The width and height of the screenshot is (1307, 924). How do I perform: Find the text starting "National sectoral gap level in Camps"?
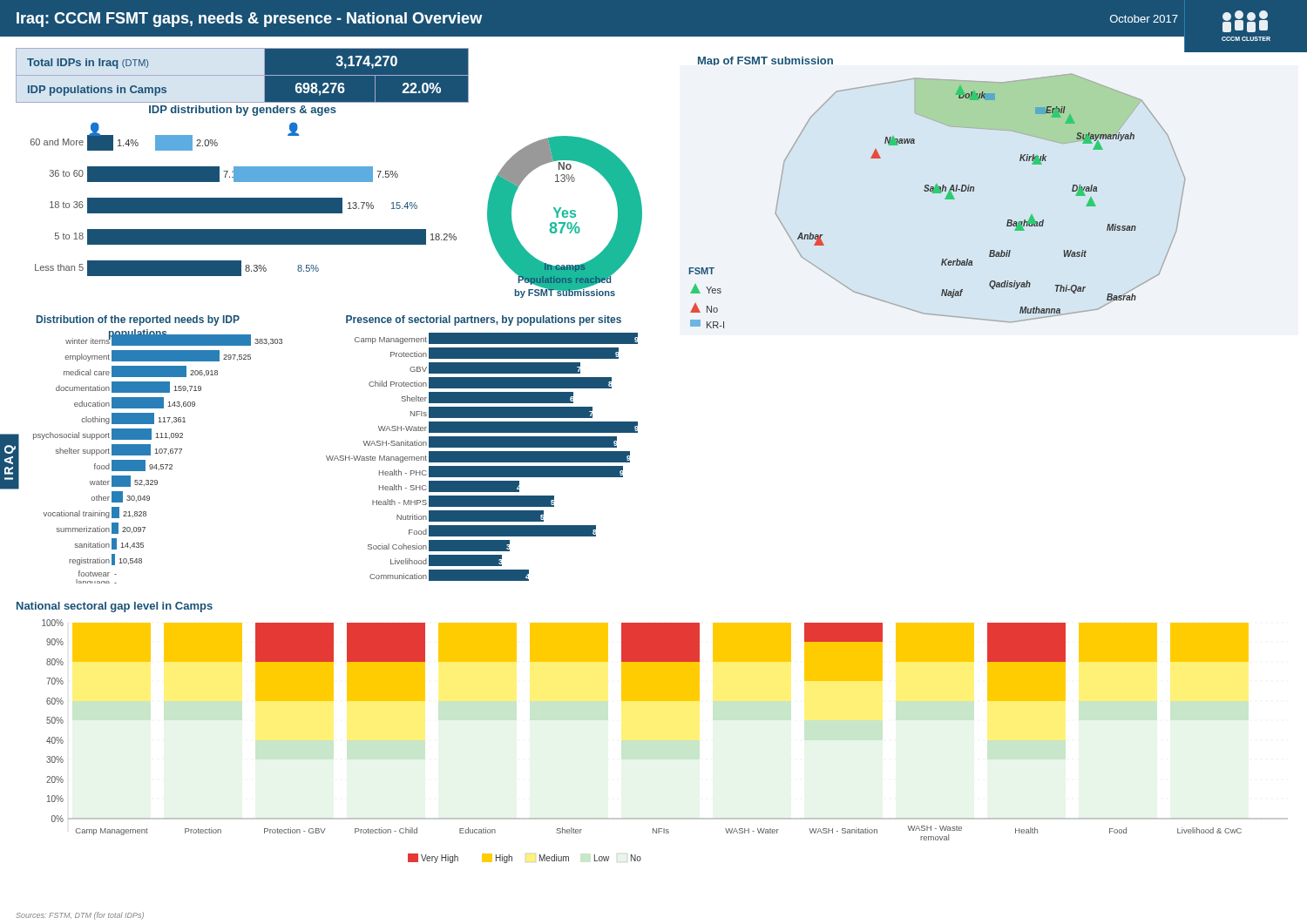[114, 606]
